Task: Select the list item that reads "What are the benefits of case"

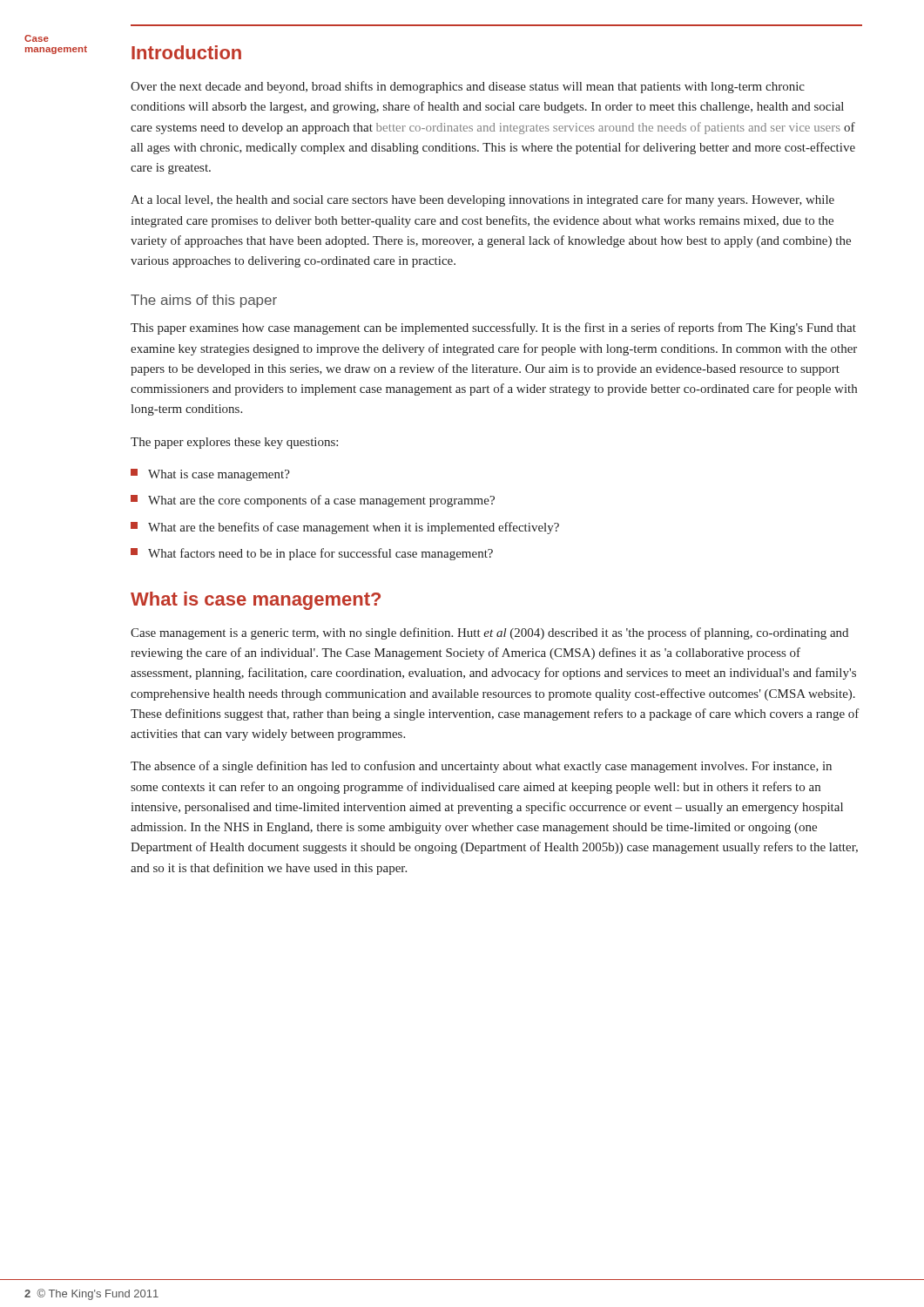Action: 345,527
